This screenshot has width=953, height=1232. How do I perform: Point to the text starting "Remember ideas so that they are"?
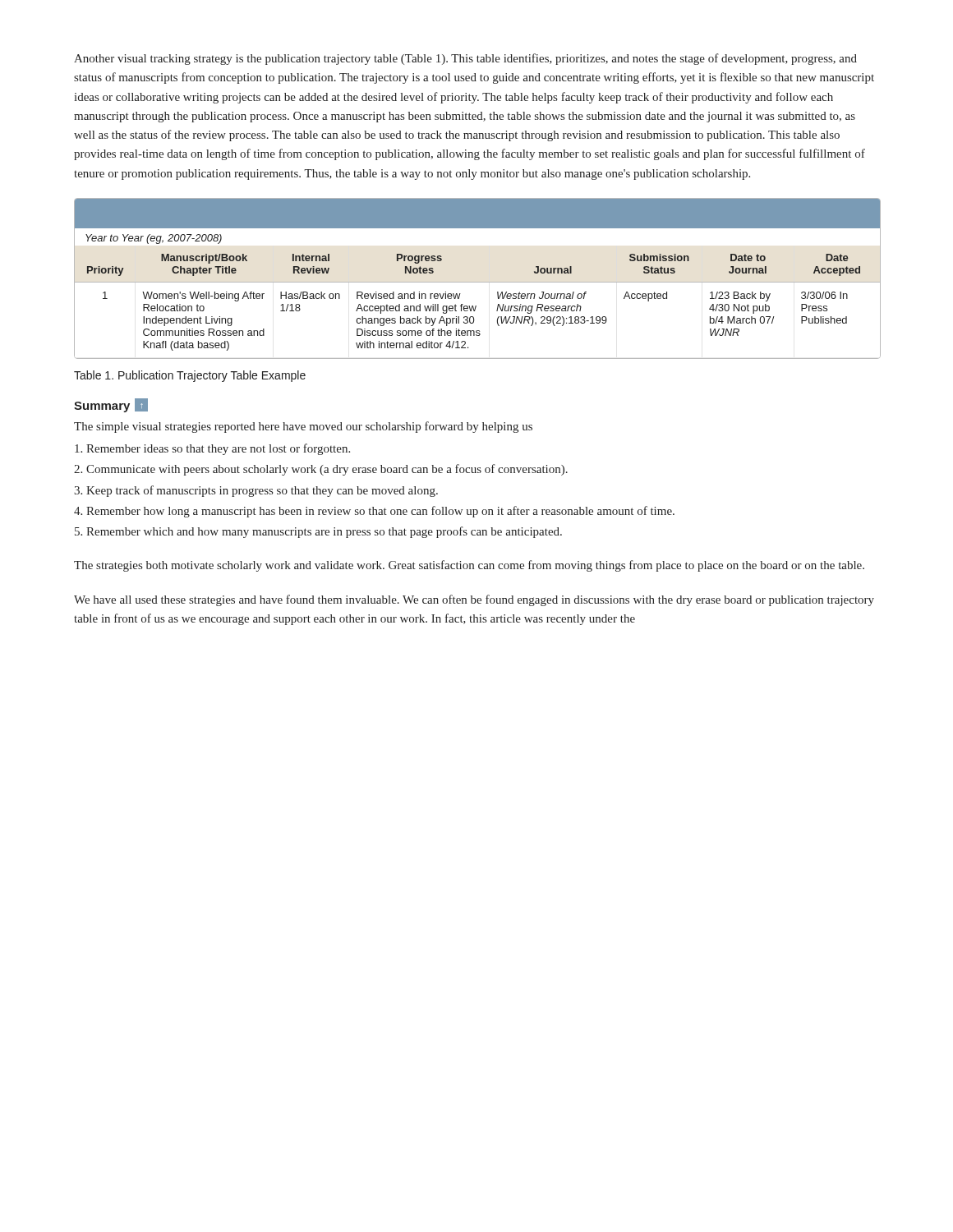click(x=212, y=448)
